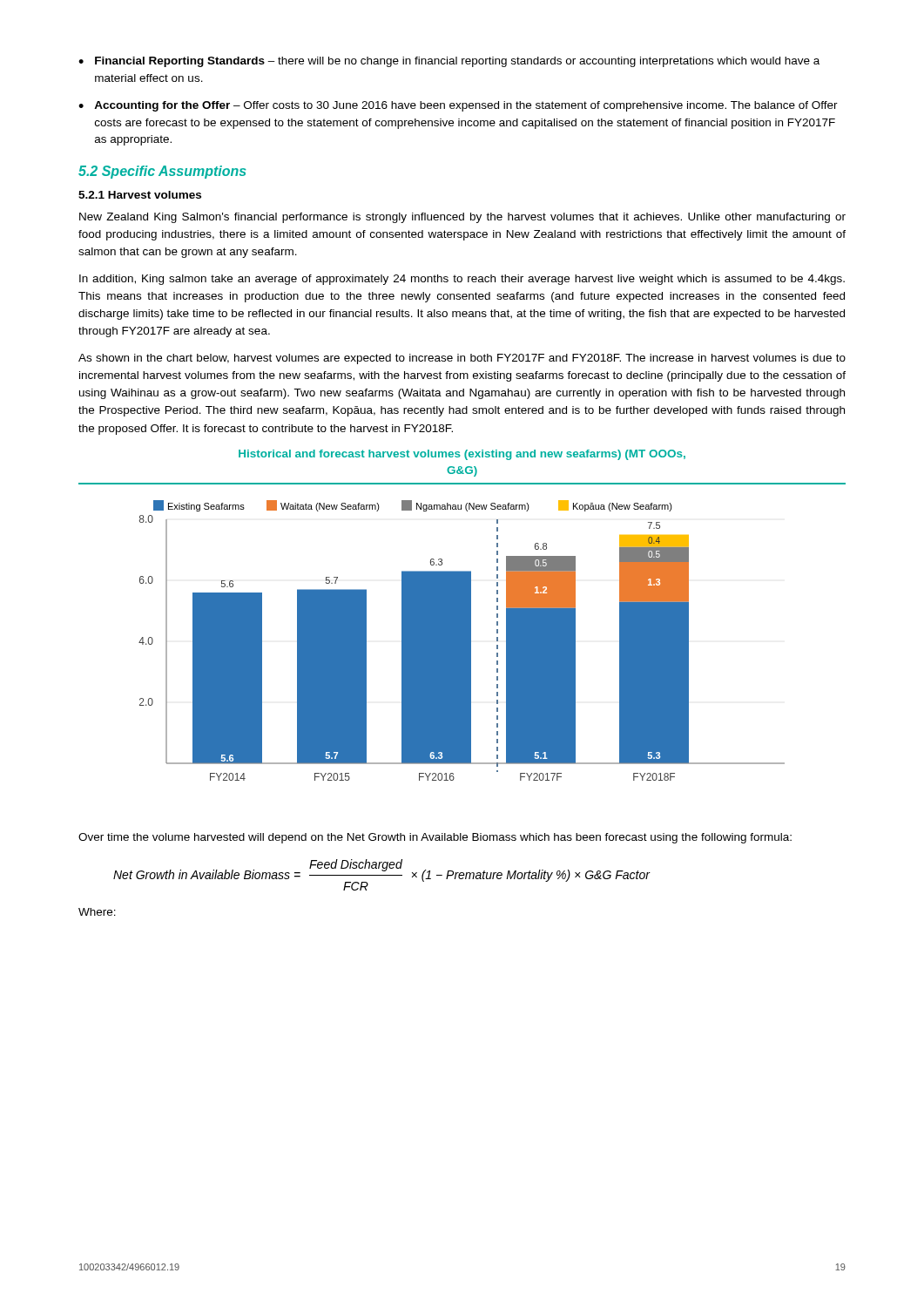Point to the block beginning "In addition, King"

(x=462, y=304)
